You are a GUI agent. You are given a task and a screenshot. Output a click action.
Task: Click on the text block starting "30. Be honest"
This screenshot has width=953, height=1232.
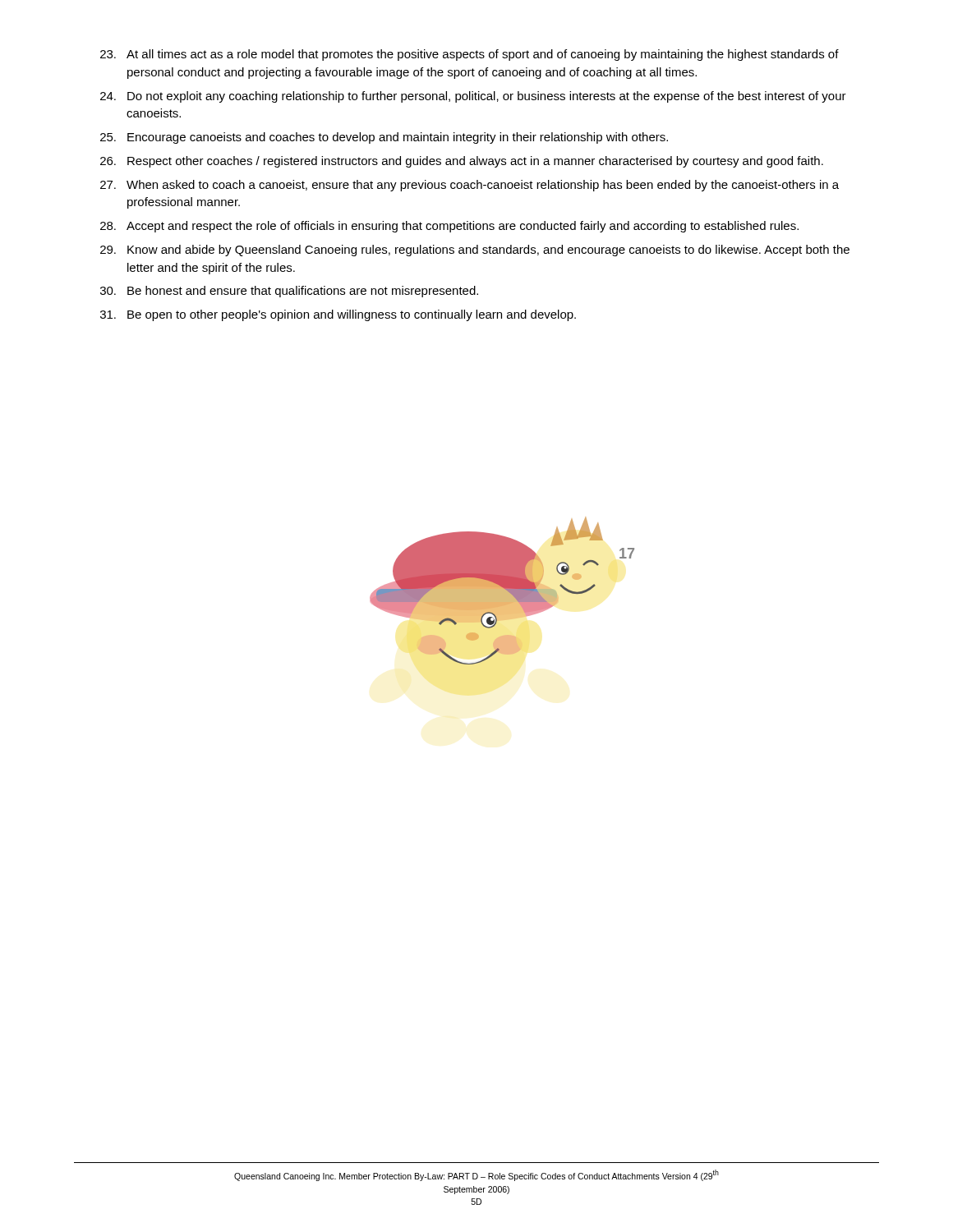pyautogui.click(x=476, y=291)
